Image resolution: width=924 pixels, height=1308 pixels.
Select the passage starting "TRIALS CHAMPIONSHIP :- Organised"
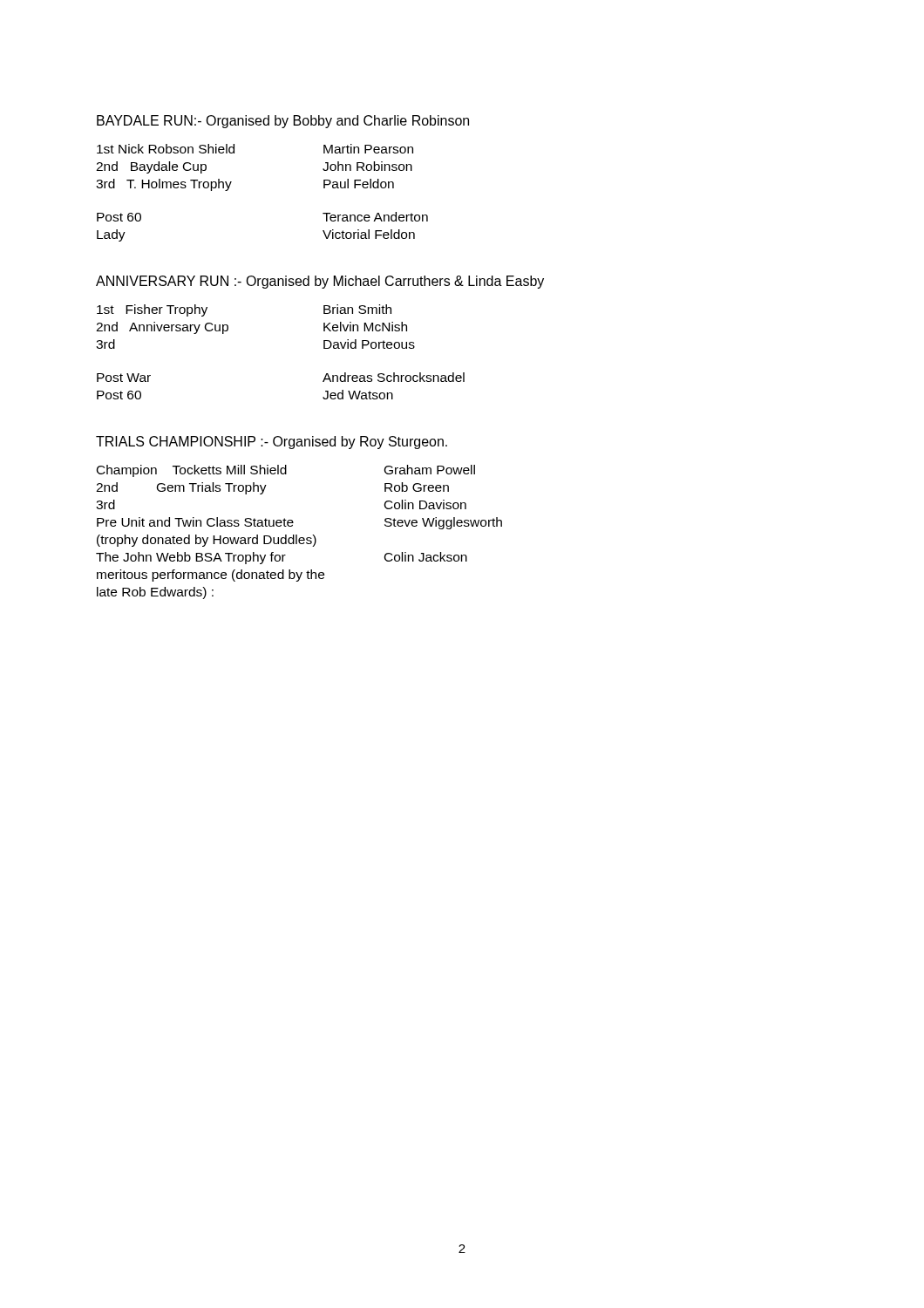coord(272,442)
